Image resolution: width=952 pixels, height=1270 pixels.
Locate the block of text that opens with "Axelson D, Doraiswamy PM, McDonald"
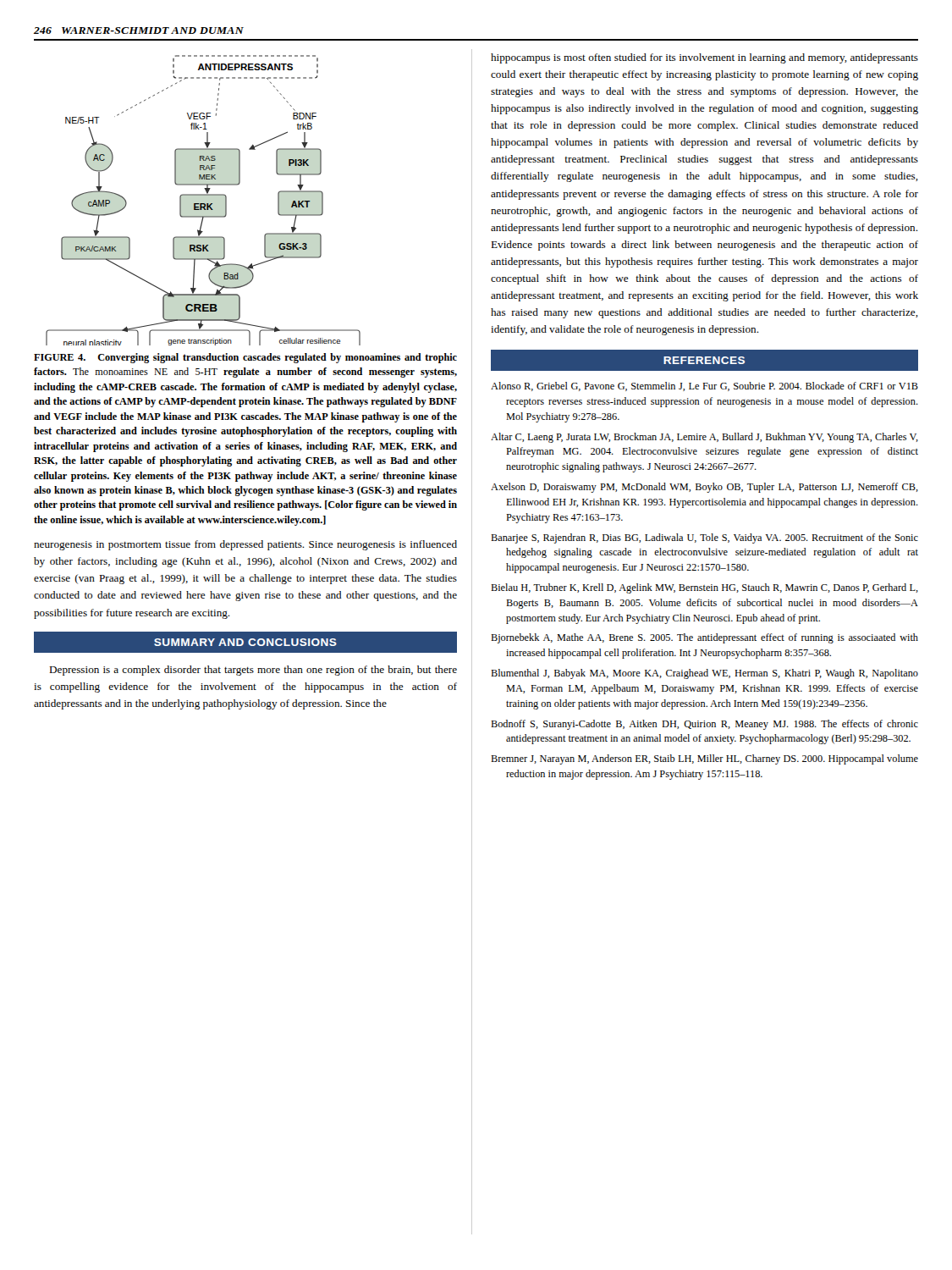point(704,502)
